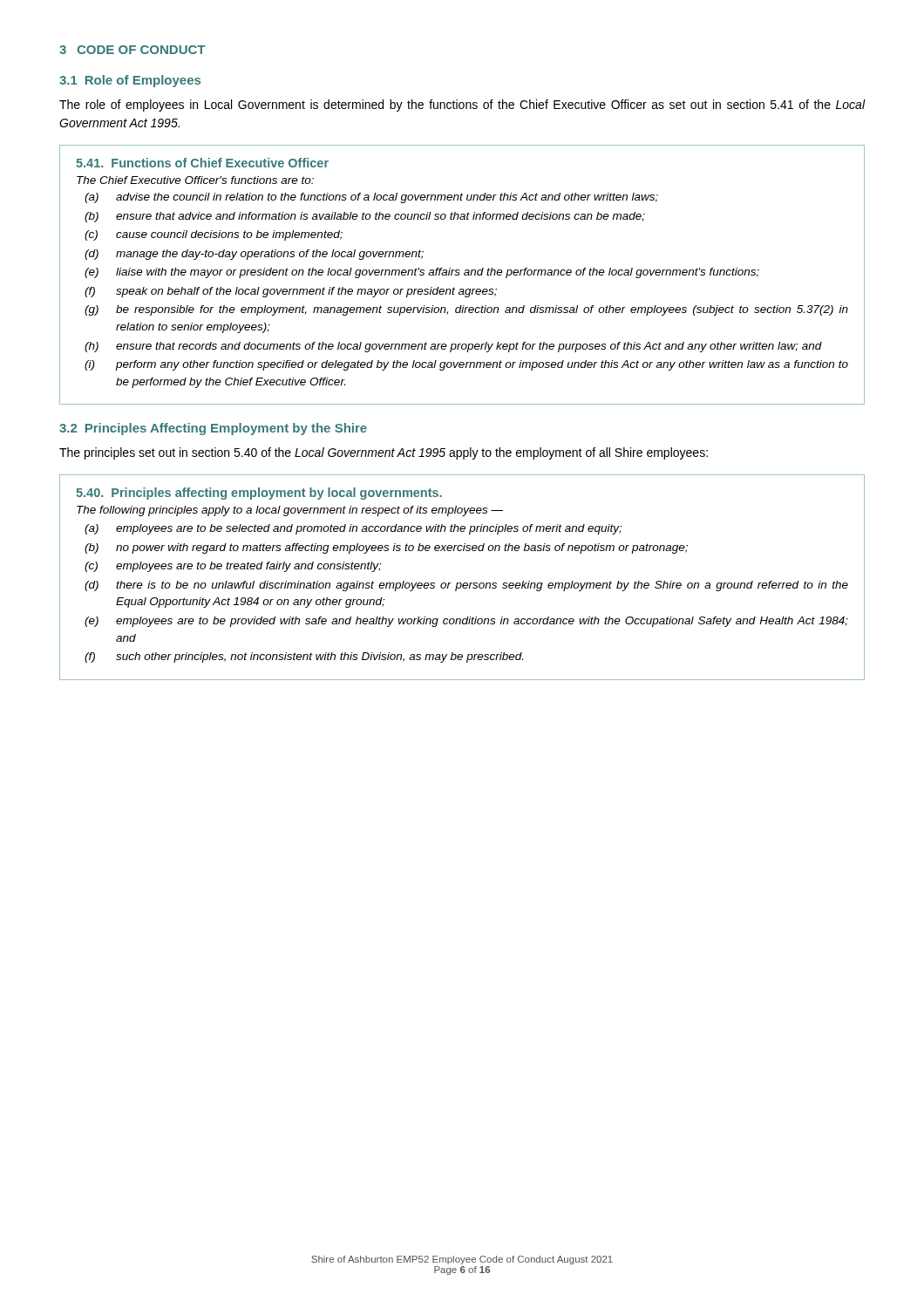Locate the table with the text "41. Functions of Chief Executive"
The image size is (924, 1308).
pyautogui.click(x=462, y=275)
